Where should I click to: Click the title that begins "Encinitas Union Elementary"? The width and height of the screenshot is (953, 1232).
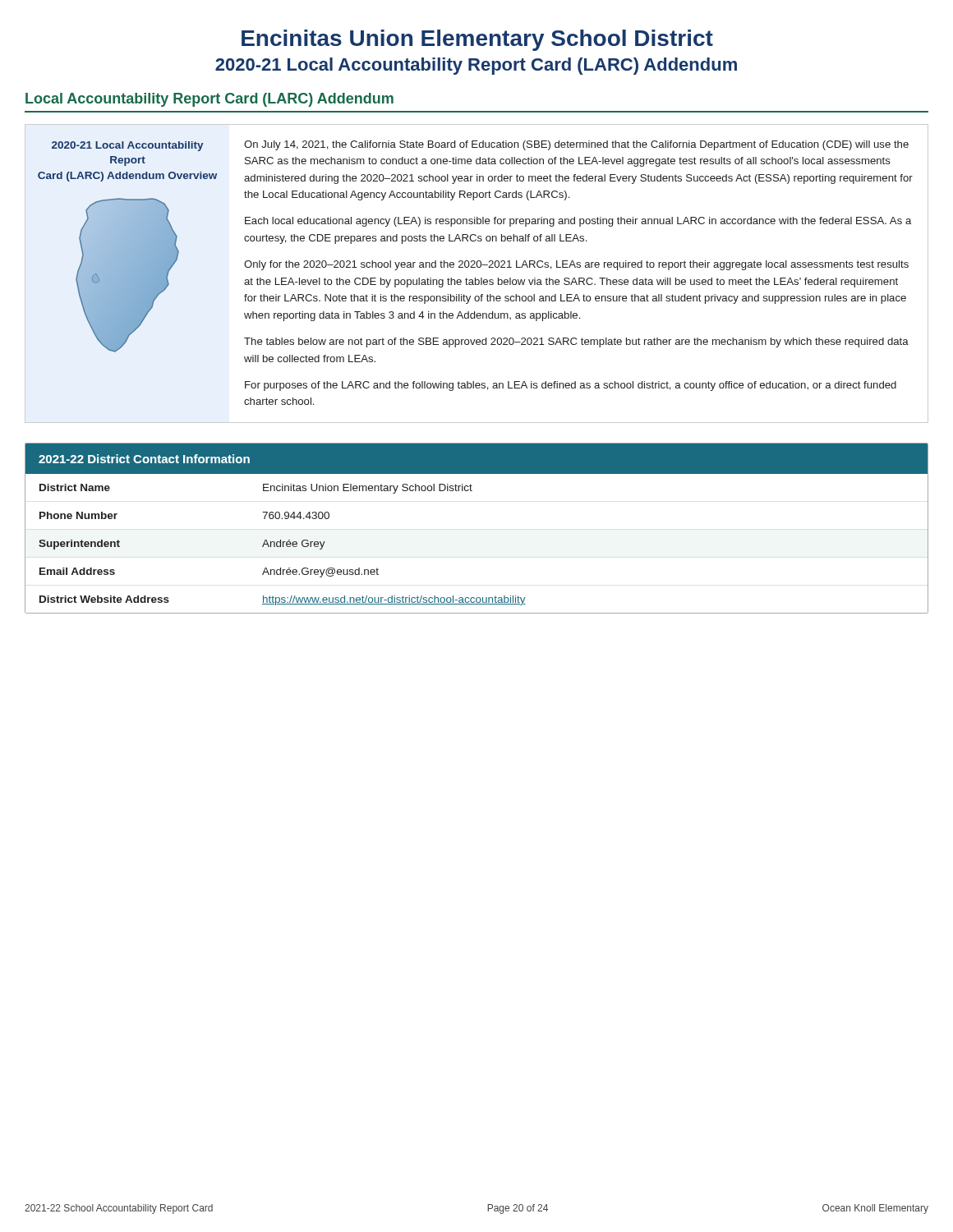click(x=476, y=38)
